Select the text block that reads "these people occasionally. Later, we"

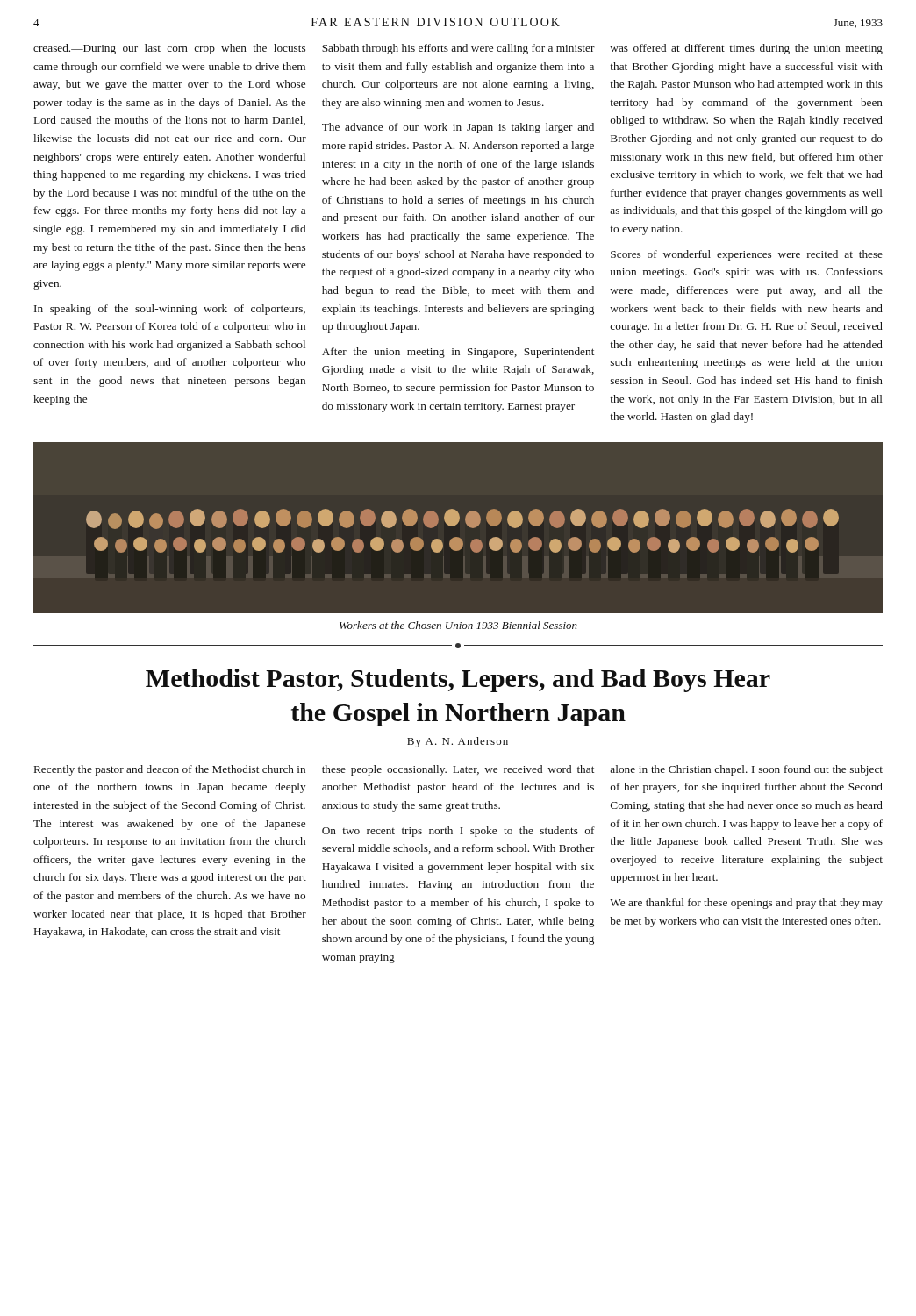[458, 863]
